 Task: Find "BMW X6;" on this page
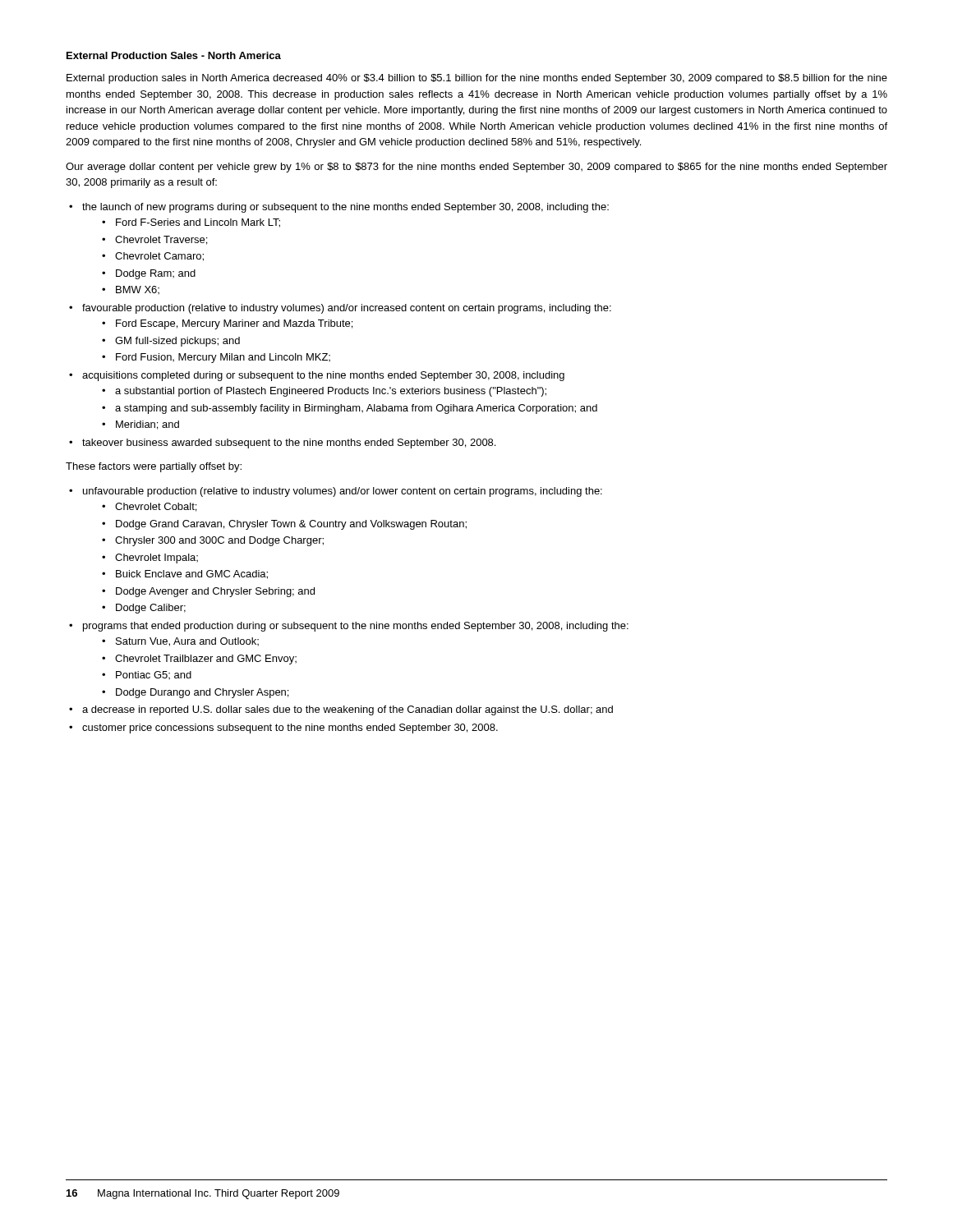click(138, 290)
